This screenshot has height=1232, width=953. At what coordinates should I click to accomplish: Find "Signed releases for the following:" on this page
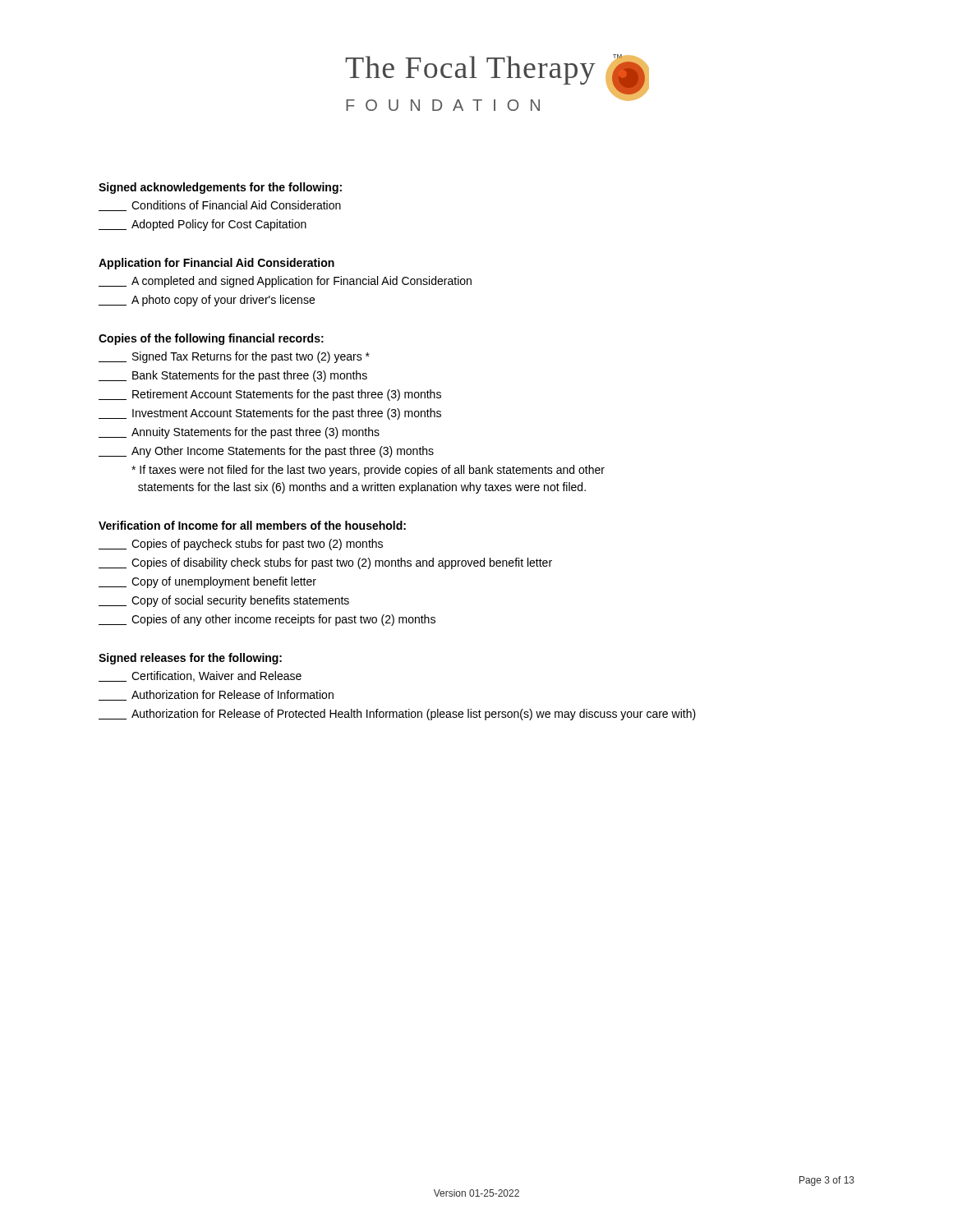pyautogui.click(x=191, y=658)
